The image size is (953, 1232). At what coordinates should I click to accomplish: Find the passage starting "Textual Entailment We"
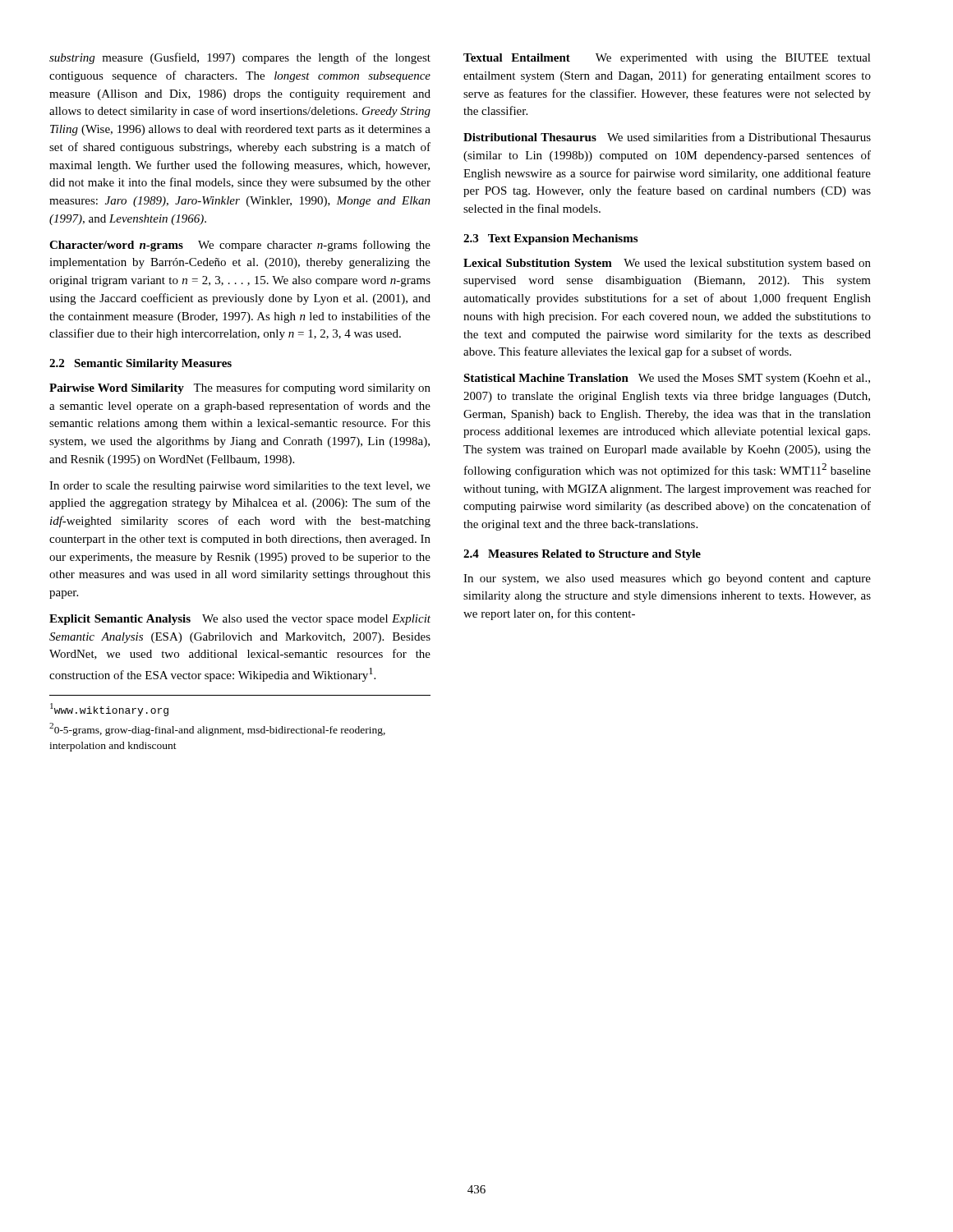click(x=667, y=84)
